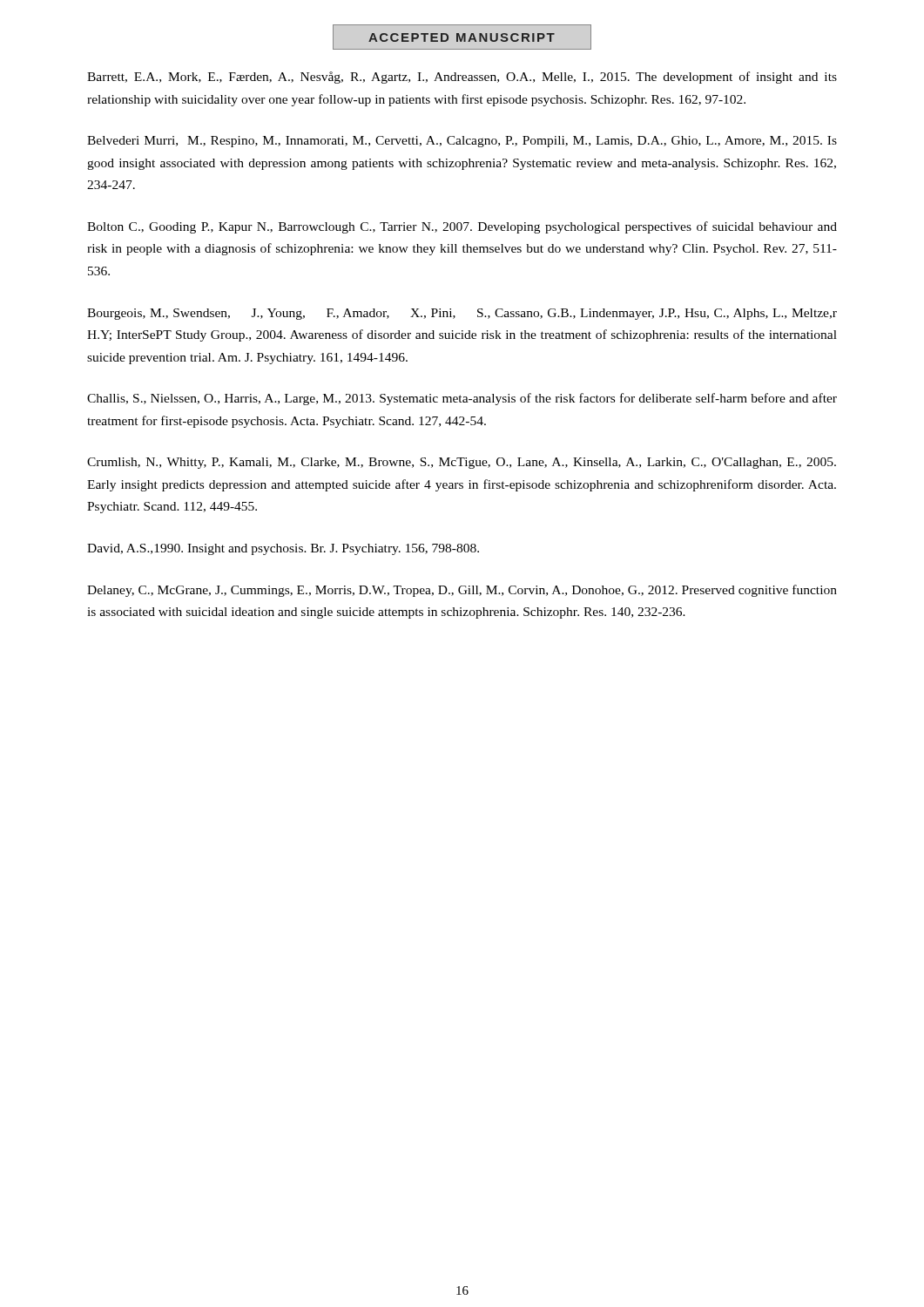Point to the block beginning "Crumlish, N., Whitty, P., Kamali, M.,"

pyautogui.click(x=462, y=484)
